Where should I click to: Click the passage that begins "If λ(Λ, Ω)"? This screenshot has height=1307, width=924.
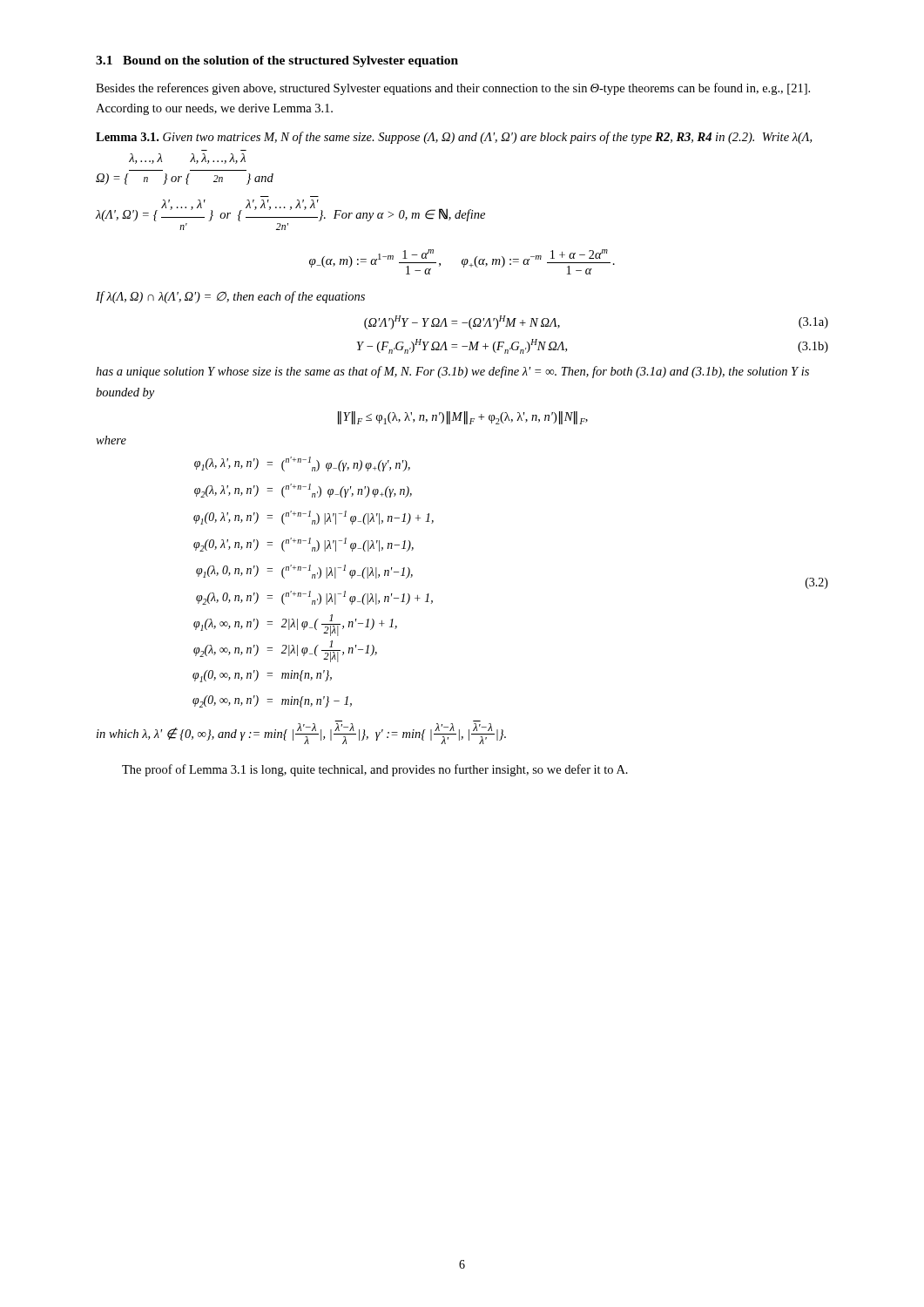click(231, 296)
